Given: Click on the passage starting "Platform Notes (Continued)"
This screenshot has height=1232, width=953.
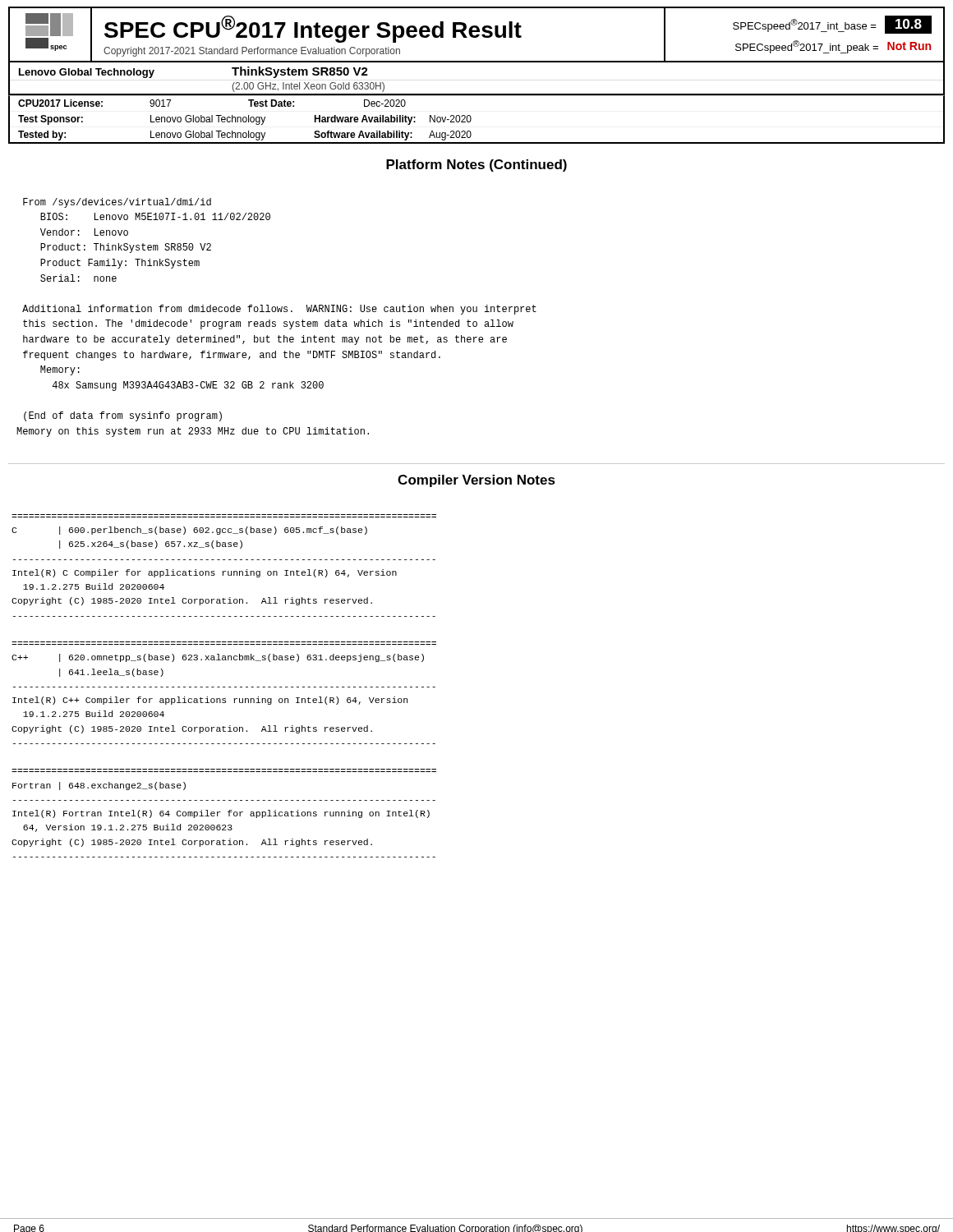Looking at the screenshot, I should (476, 165).
